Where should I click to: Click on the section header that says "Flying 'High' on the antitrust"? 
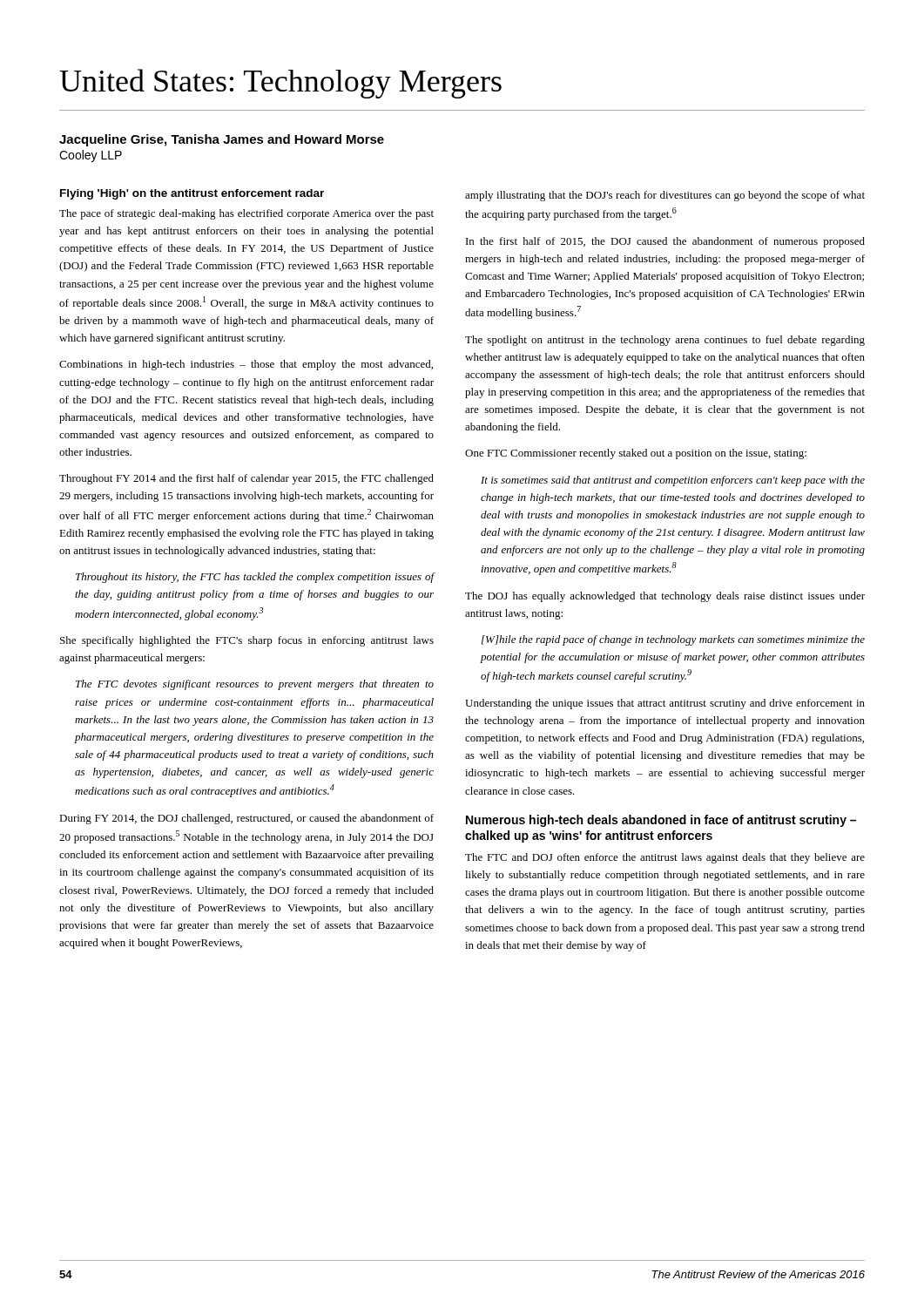coord(246,193)
